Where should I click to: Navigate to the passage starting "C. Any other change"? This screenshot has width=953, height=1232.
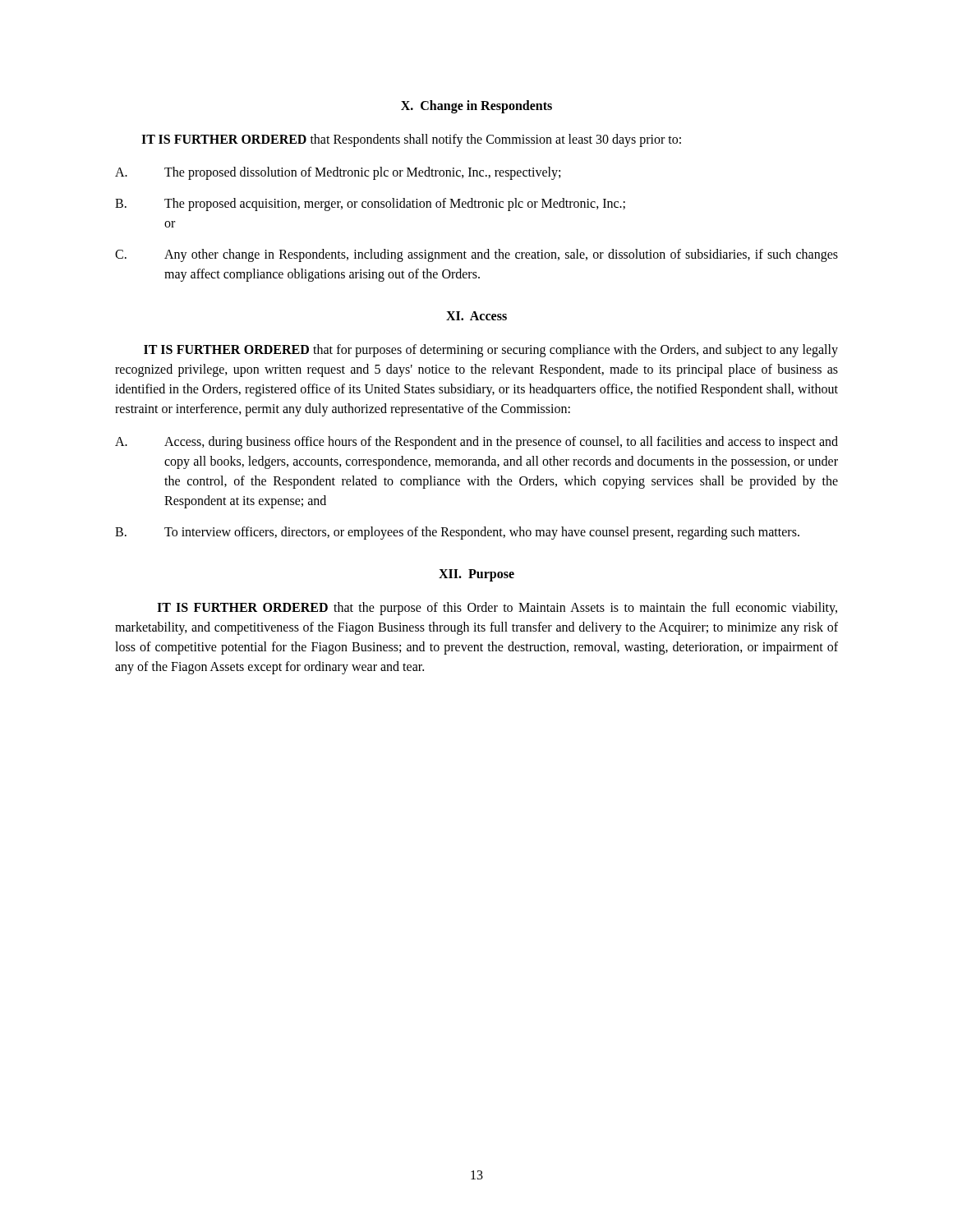coord(476,265)
